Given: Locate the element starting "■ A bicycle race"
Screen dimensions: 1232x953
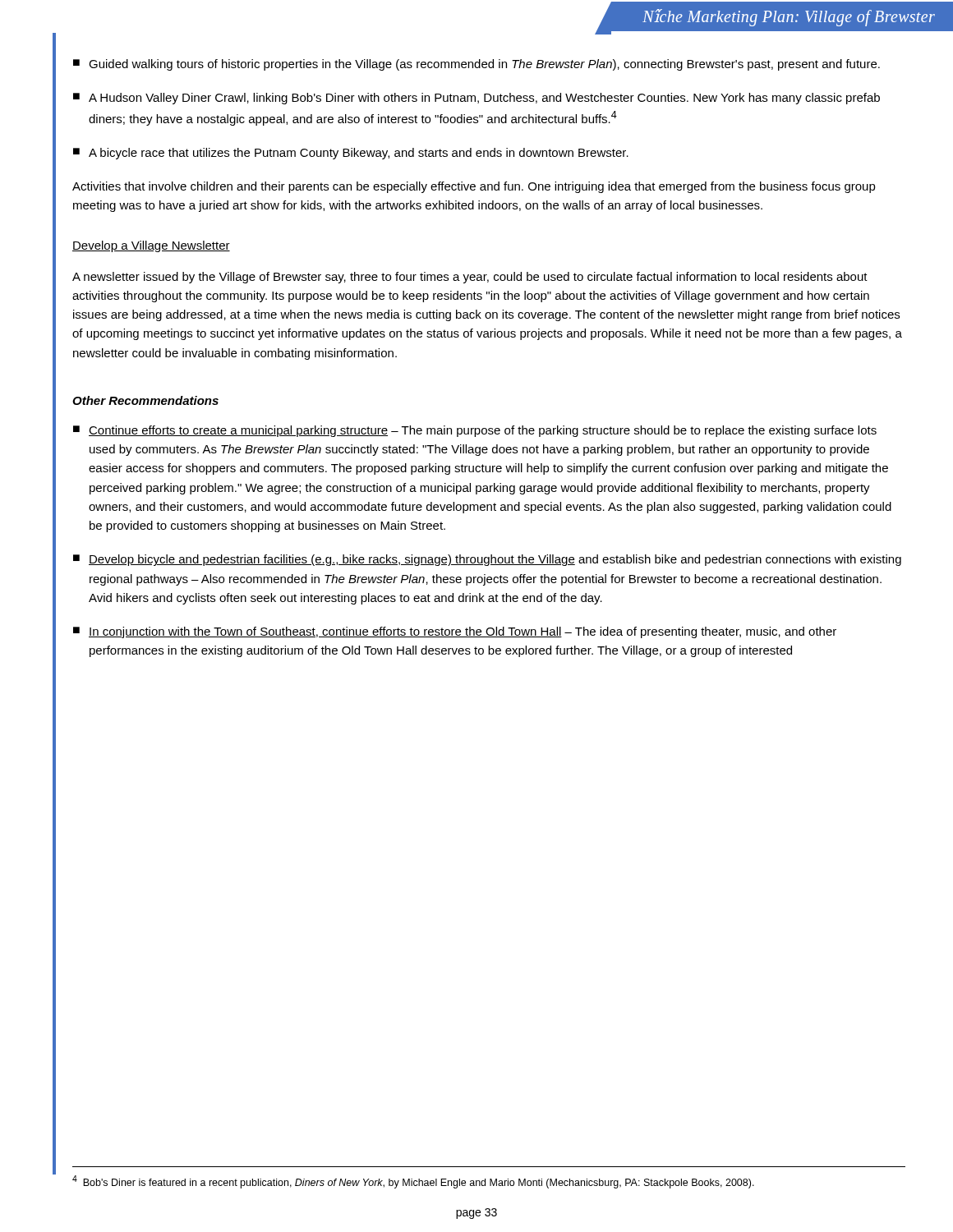Looking at the screenshot, I should click(489, 152).
